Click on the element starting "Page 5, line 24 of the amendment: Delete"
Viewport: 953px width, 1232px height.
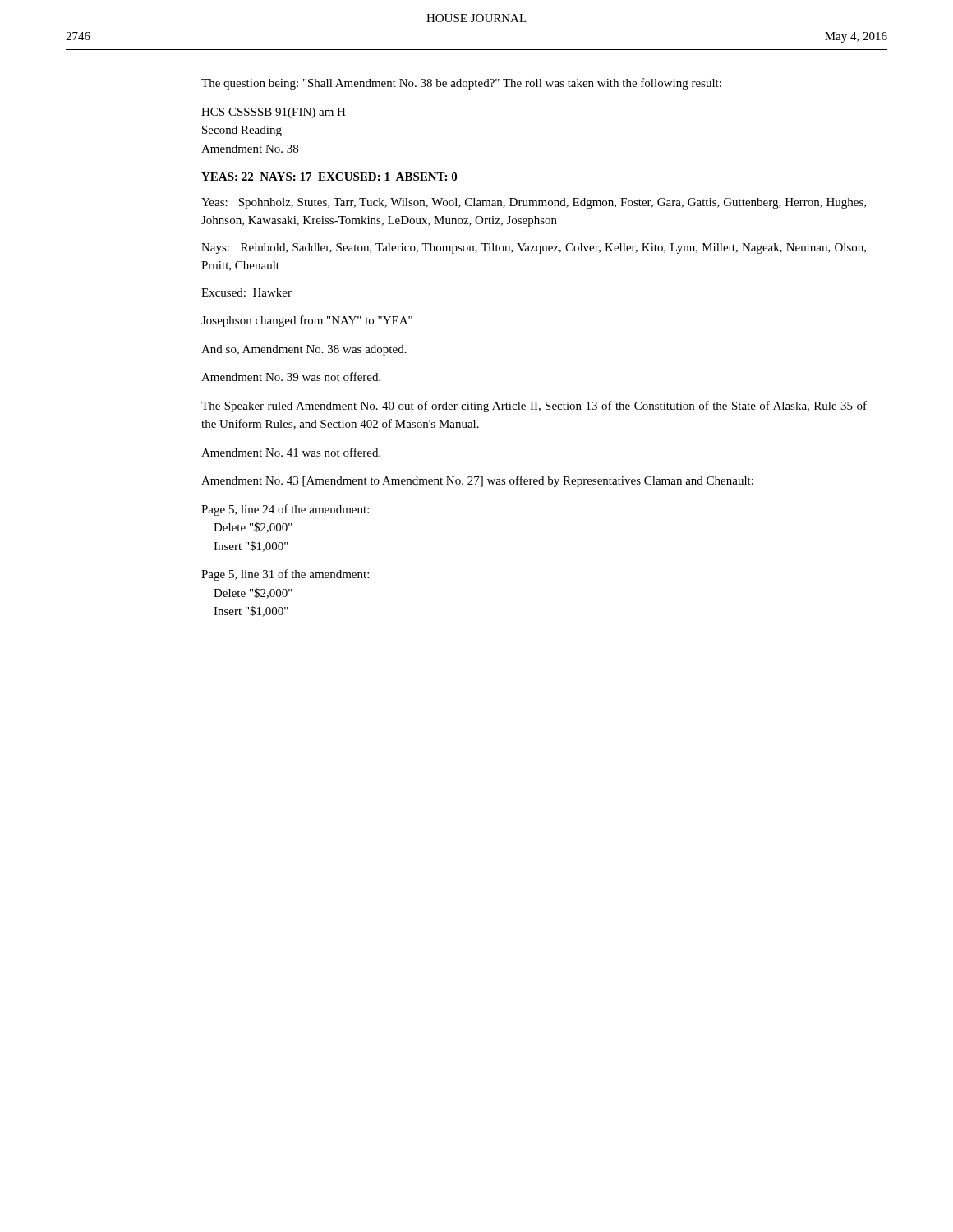(286, 527)
